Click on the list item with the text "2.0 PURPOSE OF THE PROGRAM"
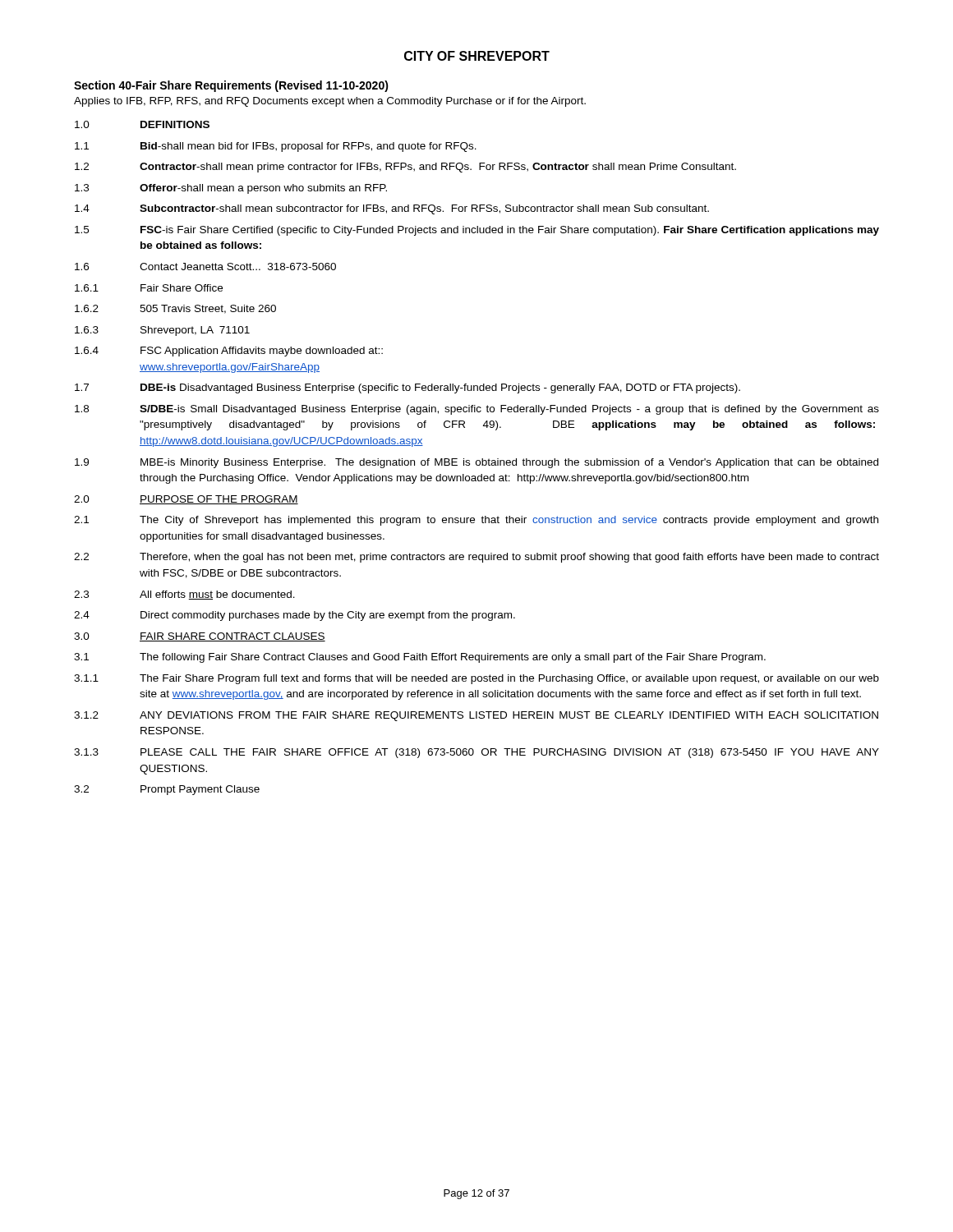Image resolution: width=953 pixels, height=1232 pixels. coord(186,500)
